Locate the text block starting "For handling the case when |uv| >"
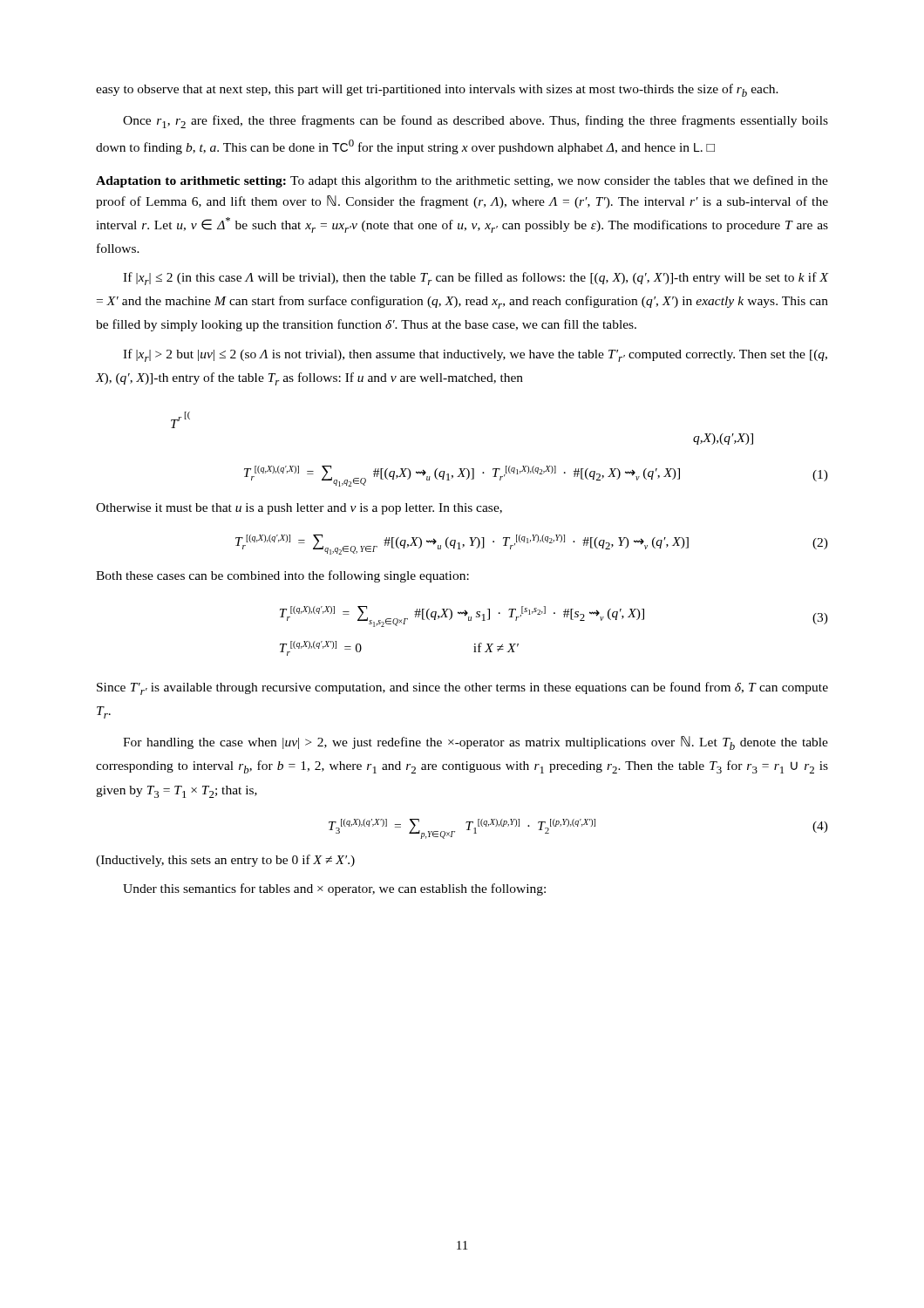The width and height of the screenshot is (924, 1308). 462,767
